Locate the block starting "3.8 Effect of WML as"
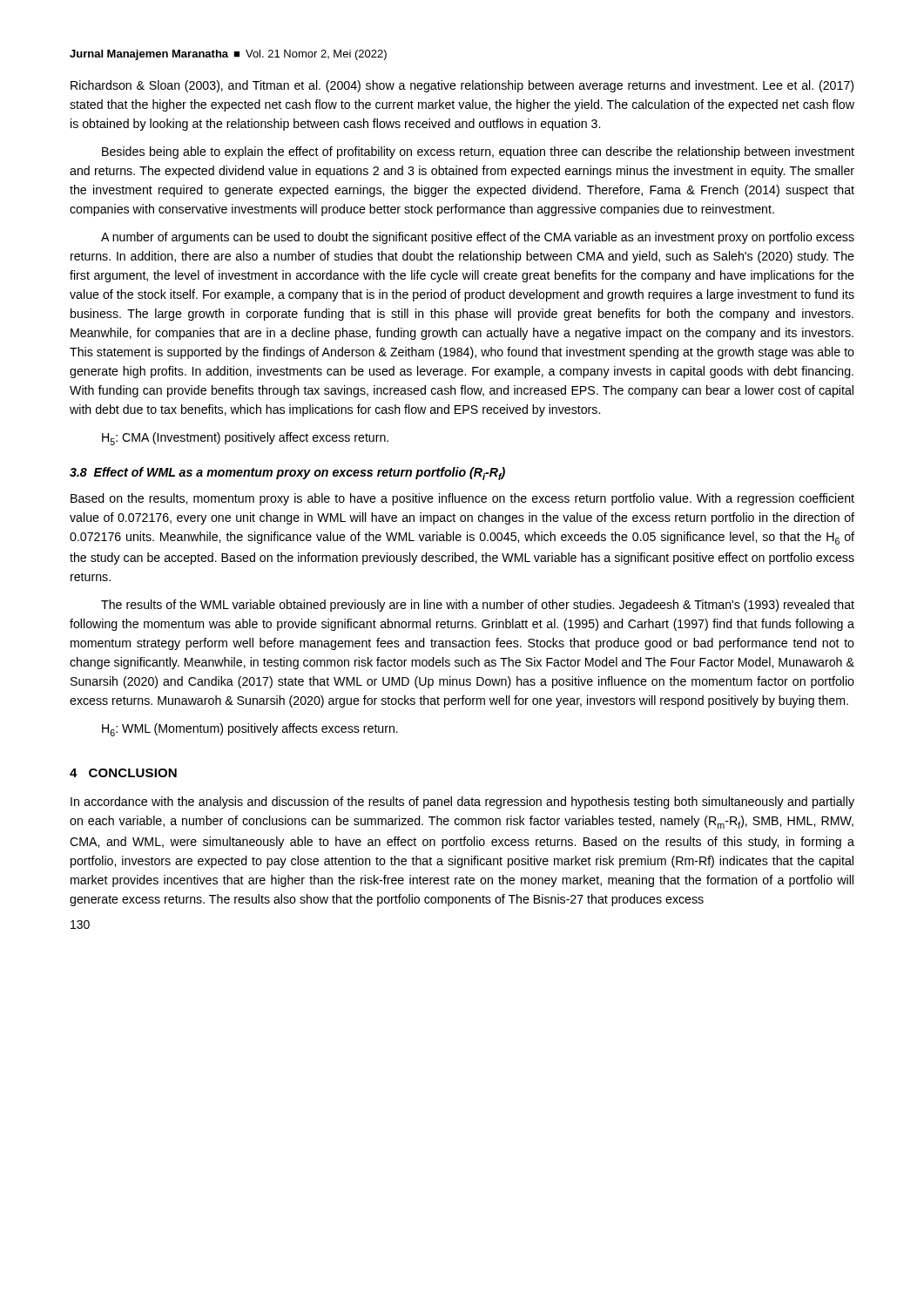Viewport: 924px width, 1307px height. pos(288,474)
